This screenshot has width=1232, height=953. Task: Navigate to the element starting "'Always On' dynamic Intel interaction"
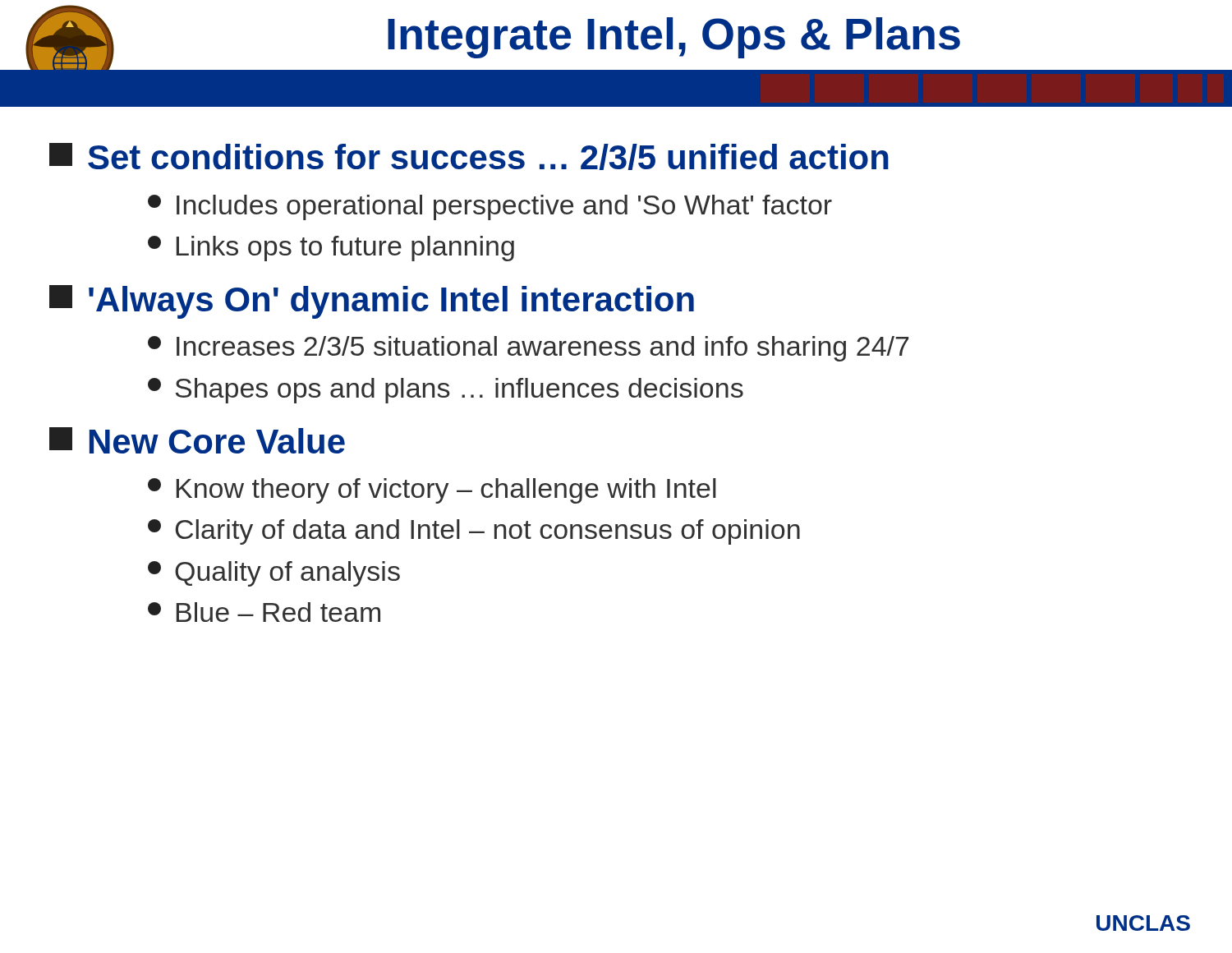click(373, 300)
